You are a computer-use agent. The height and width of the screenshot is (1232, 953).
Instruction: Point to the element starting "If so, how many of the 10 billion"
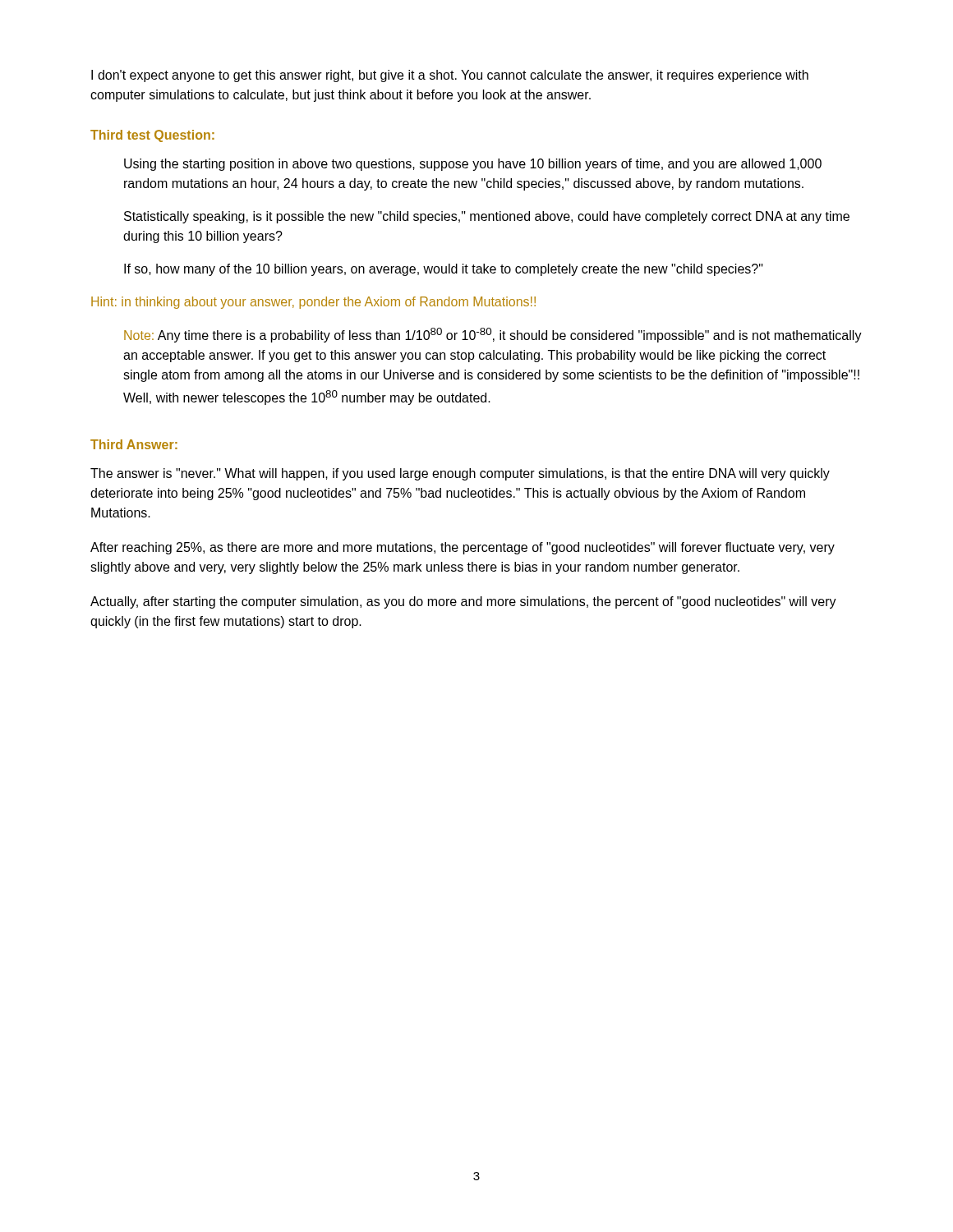pos(443,269)
